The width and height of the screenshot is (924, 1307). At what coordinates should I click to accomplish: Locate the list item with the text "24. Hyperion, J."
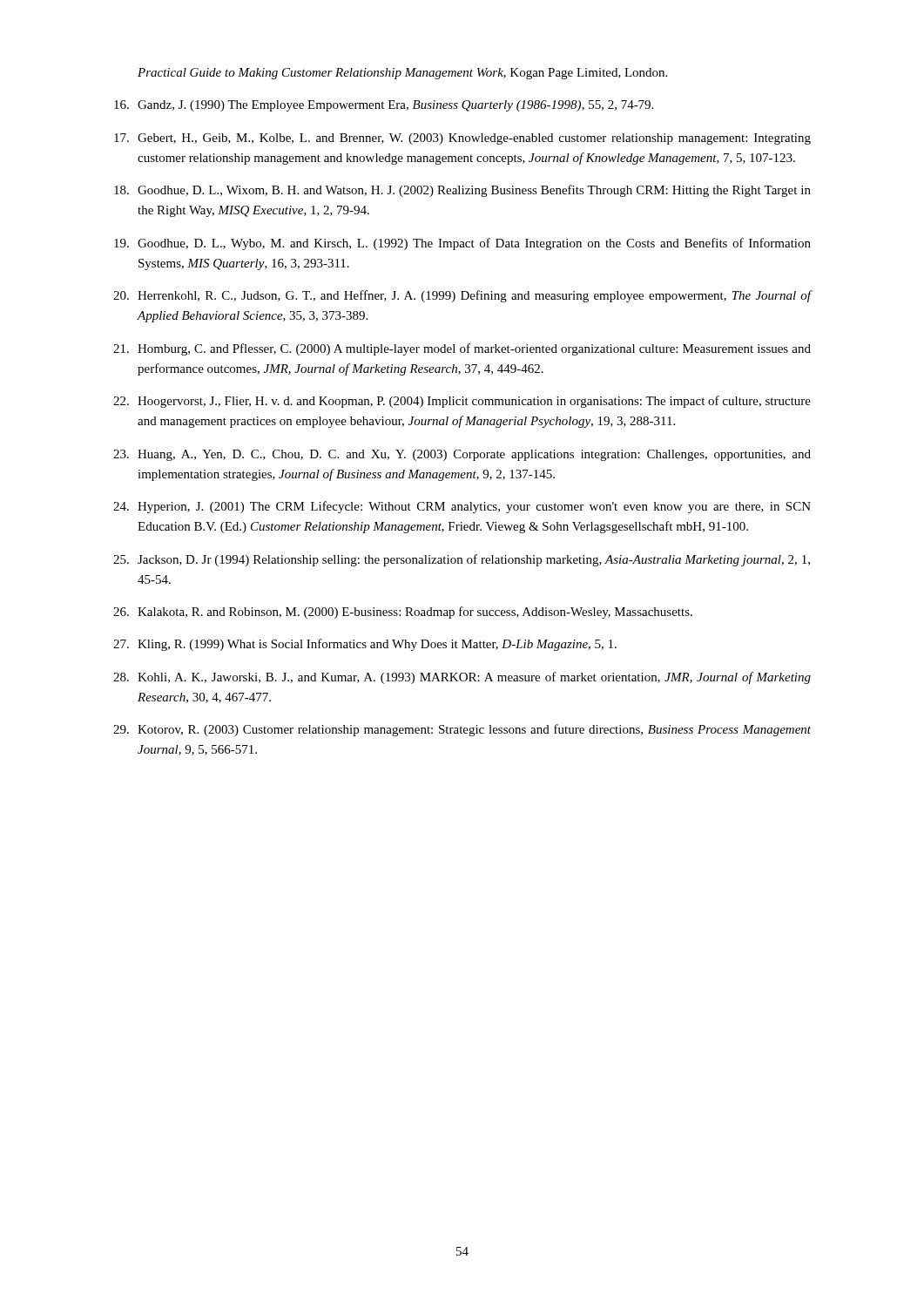coord(462,517)
